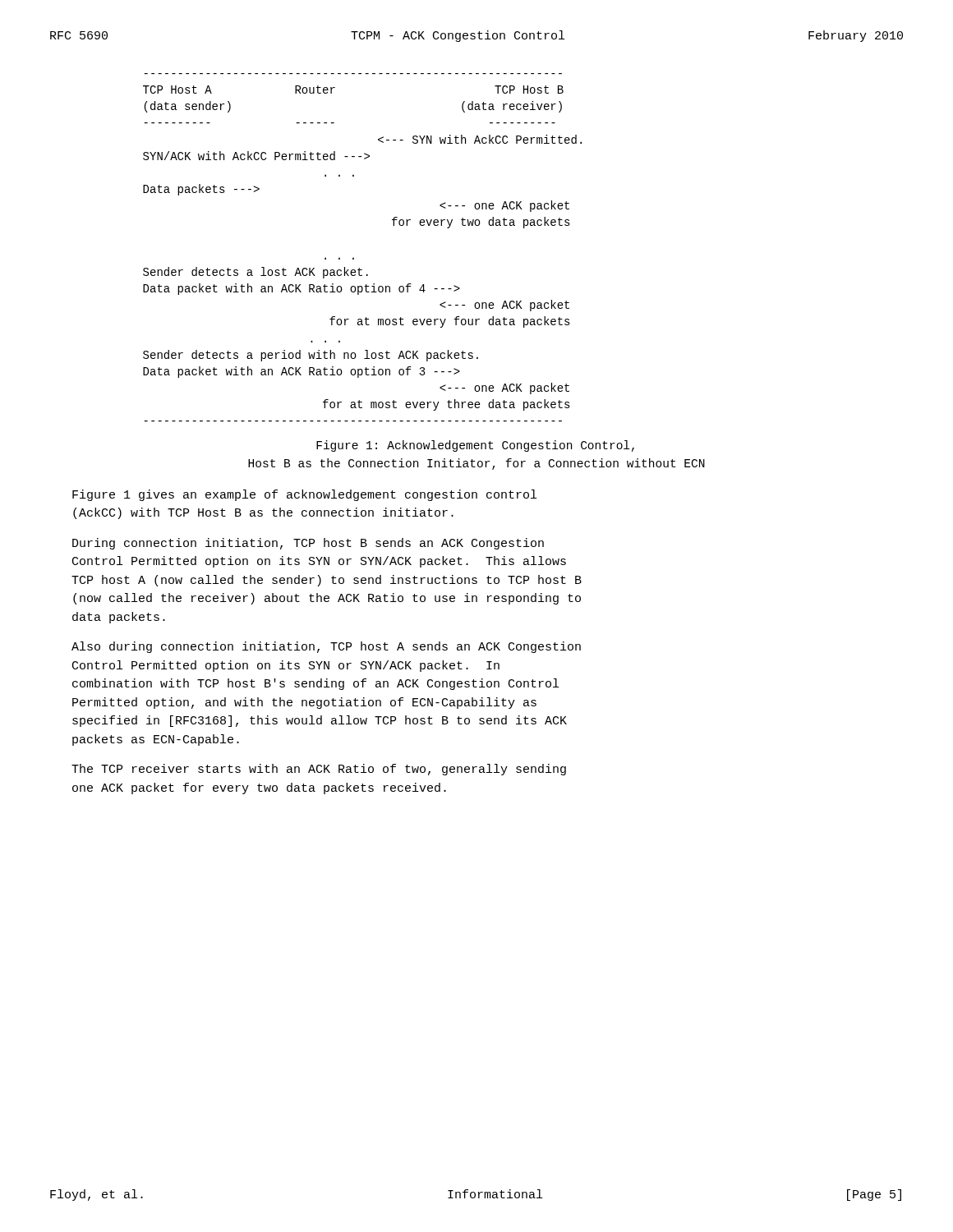This screenshot has width=953, height=1232.
Task: Click on the text starting "Figure 1: Acknowledgement Congestion Control, Host B as"
Action: 476,455
